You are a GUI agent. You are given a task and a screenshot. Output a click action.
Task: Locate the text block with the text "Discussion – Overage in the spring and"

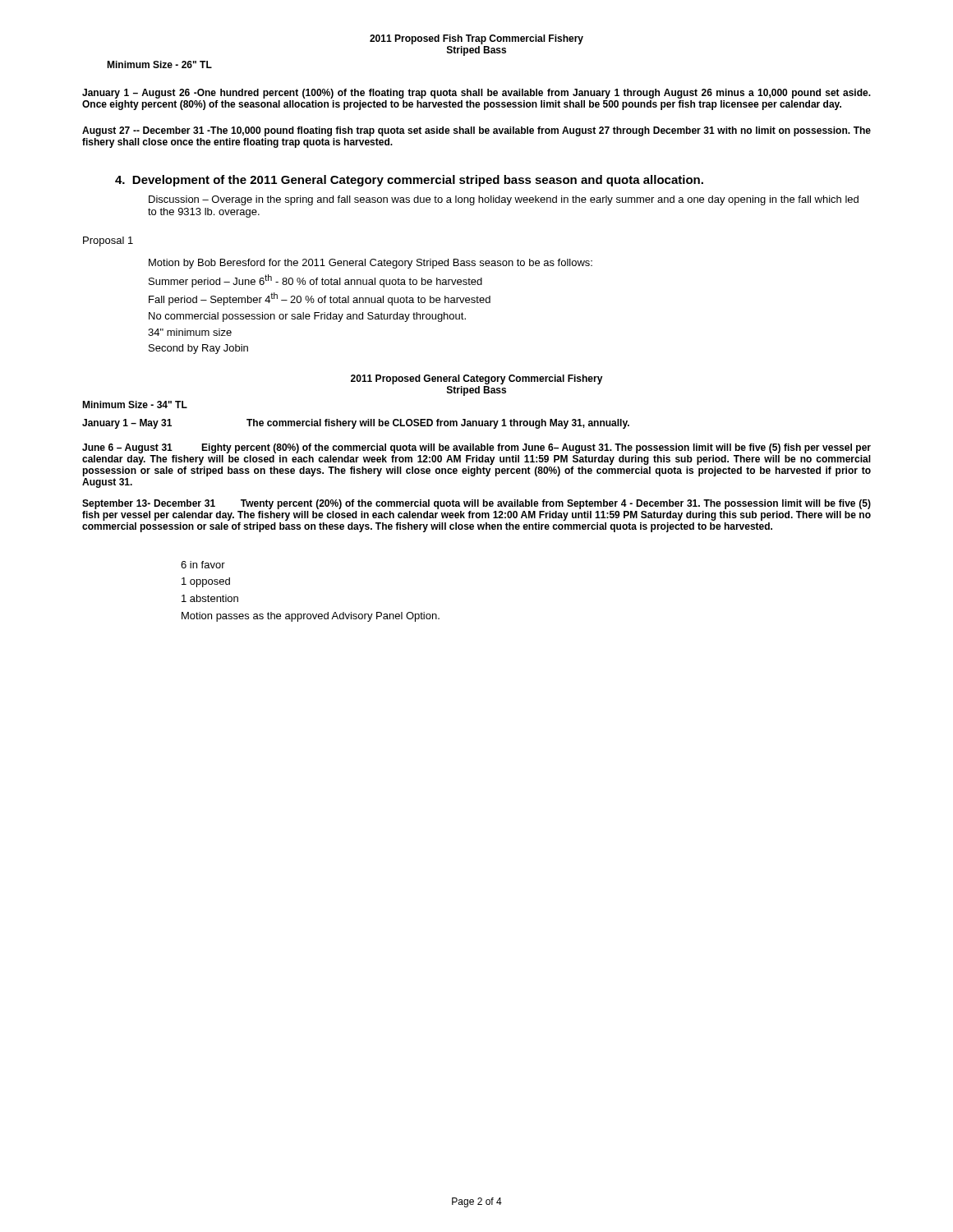pos(504,205)
